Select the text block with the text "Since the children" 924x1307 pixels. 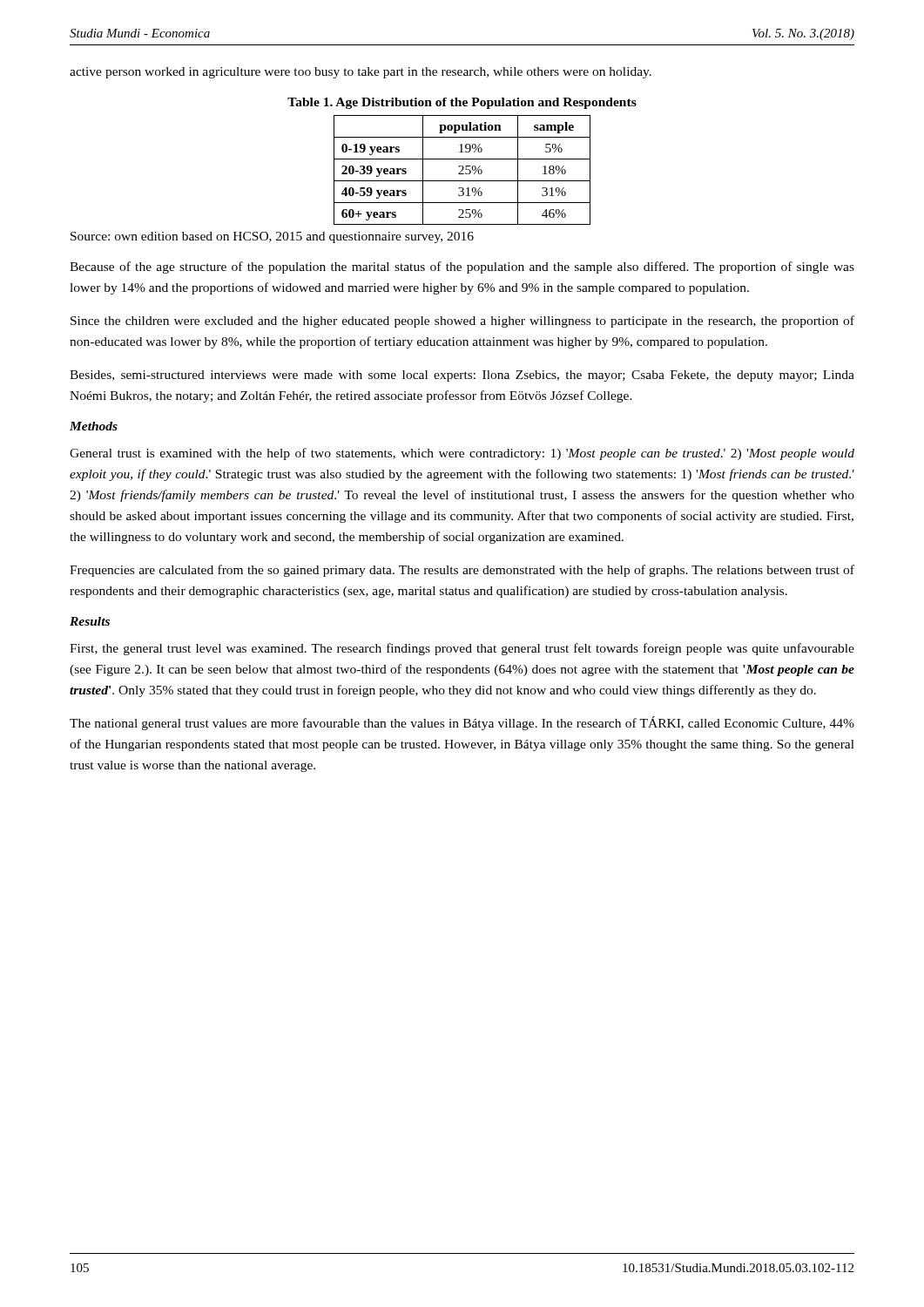click(462, 331)
